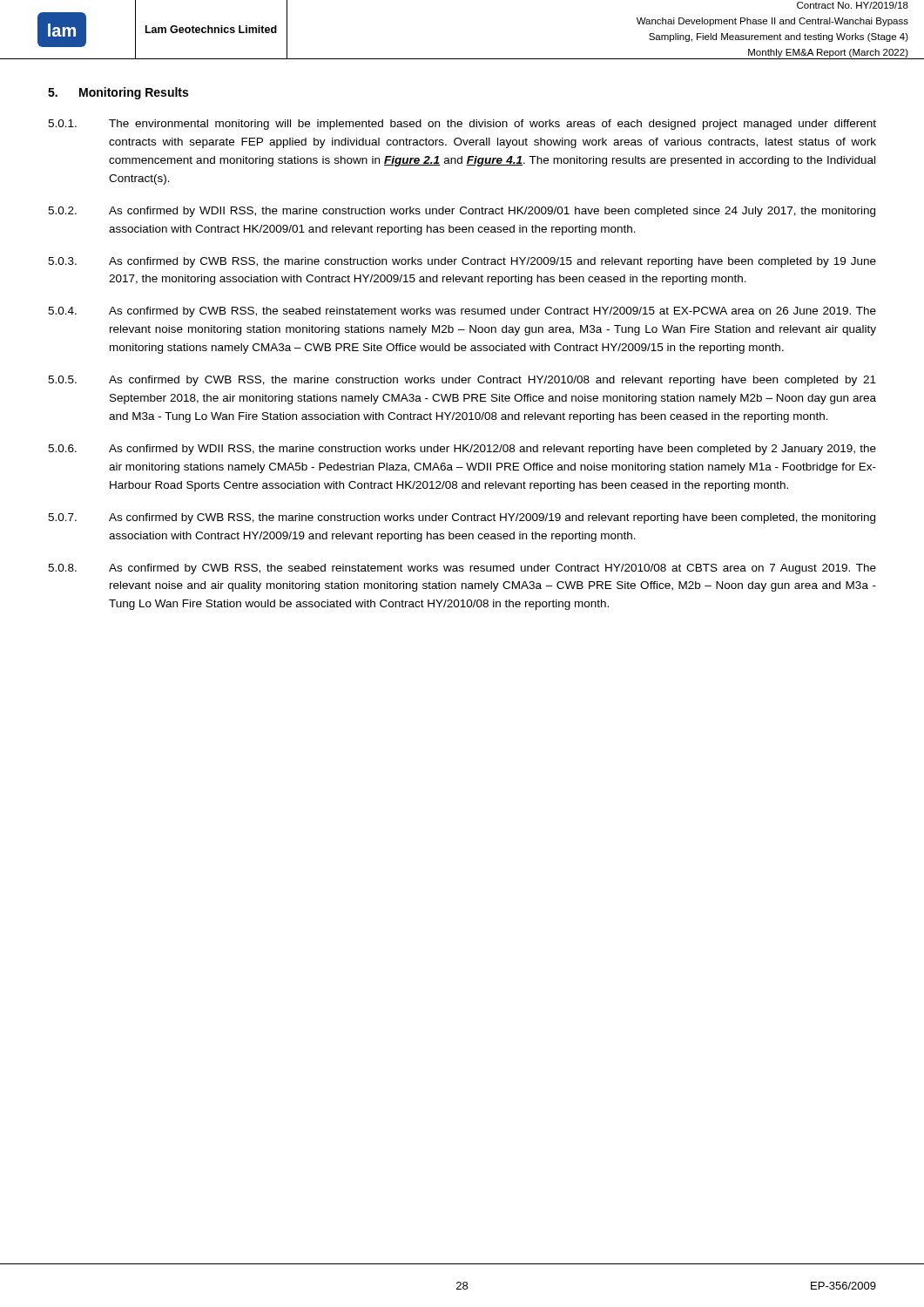Viewport: 924px width, 1307px height.
Task: Locate the list item that says "5.0.7. As confirmed by"
Action: (x=462, y=527)
